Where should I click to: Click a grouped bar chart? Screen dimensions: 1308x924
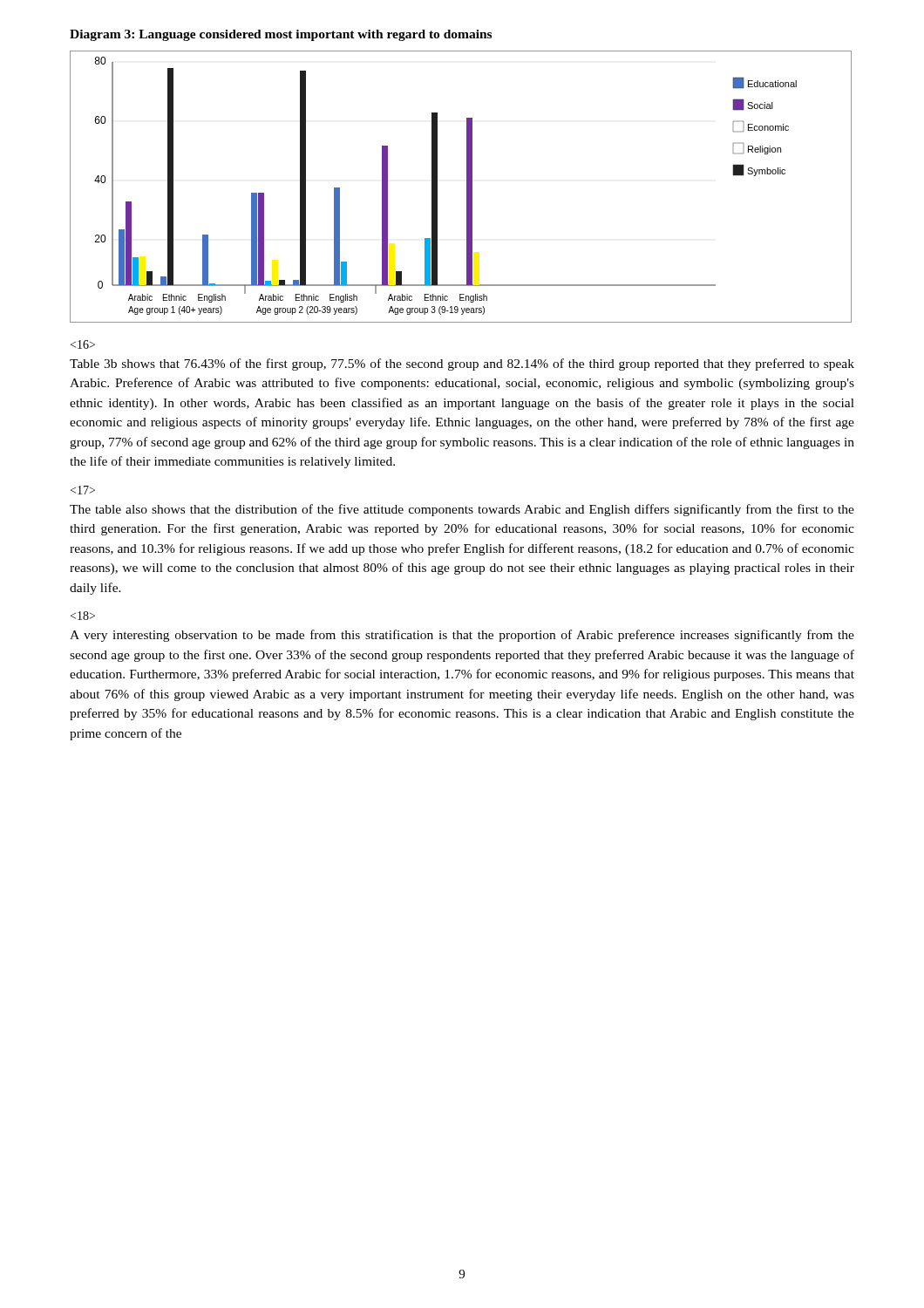462,187
